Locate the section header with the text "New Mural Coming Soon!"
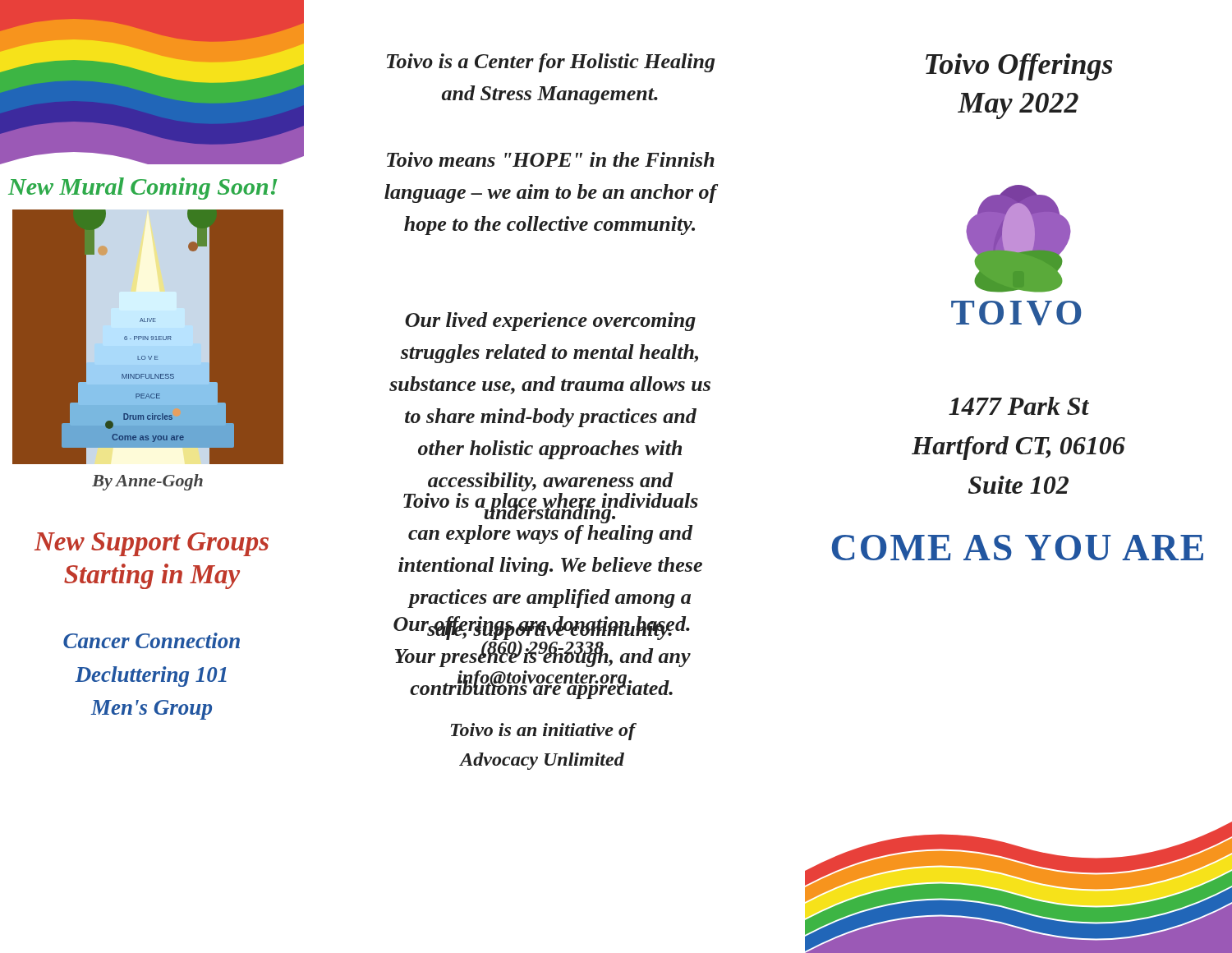 [143, 186]
